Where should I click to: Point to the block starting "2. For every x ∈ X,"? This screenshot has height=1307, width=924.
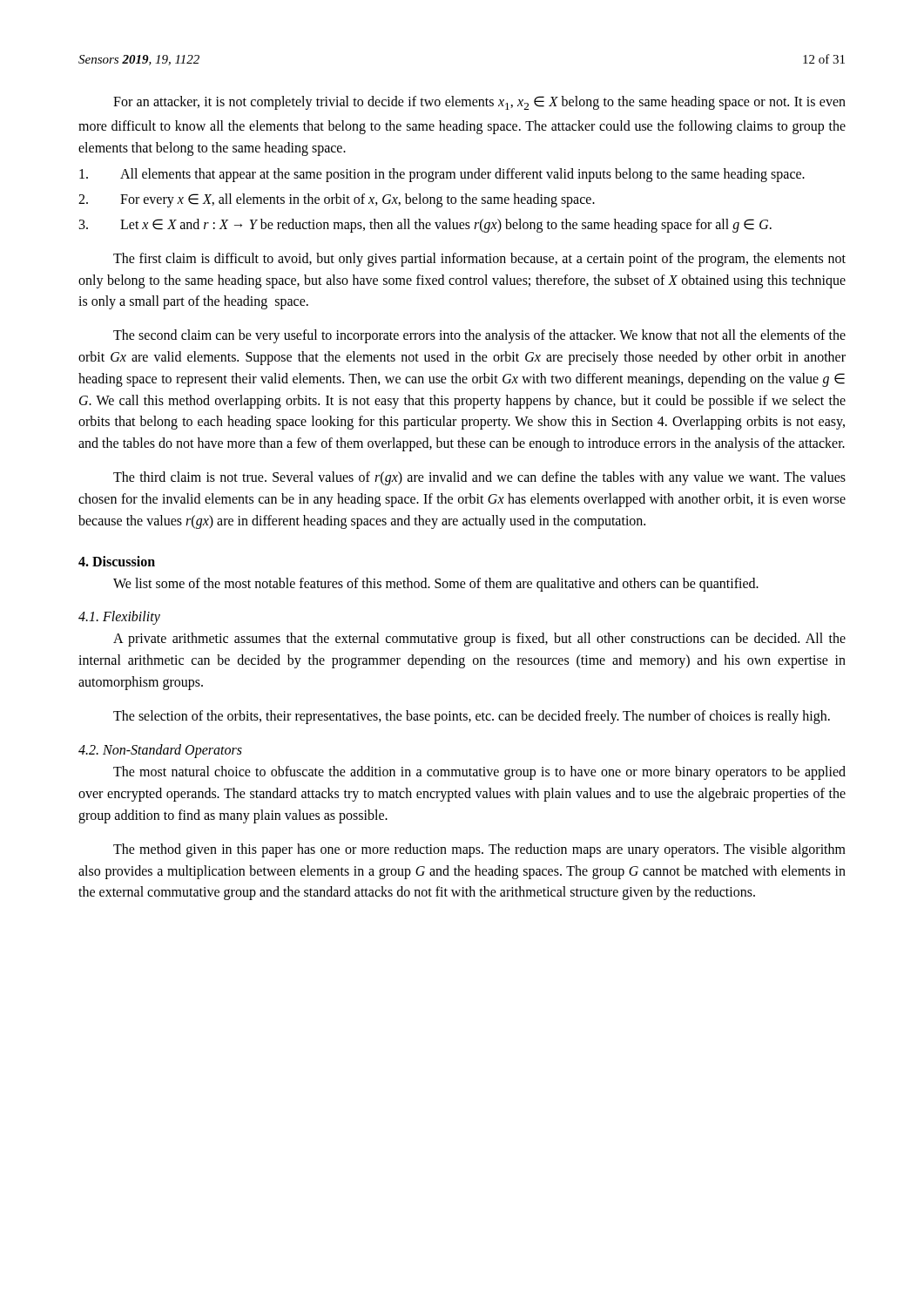(x=462, y=200)
